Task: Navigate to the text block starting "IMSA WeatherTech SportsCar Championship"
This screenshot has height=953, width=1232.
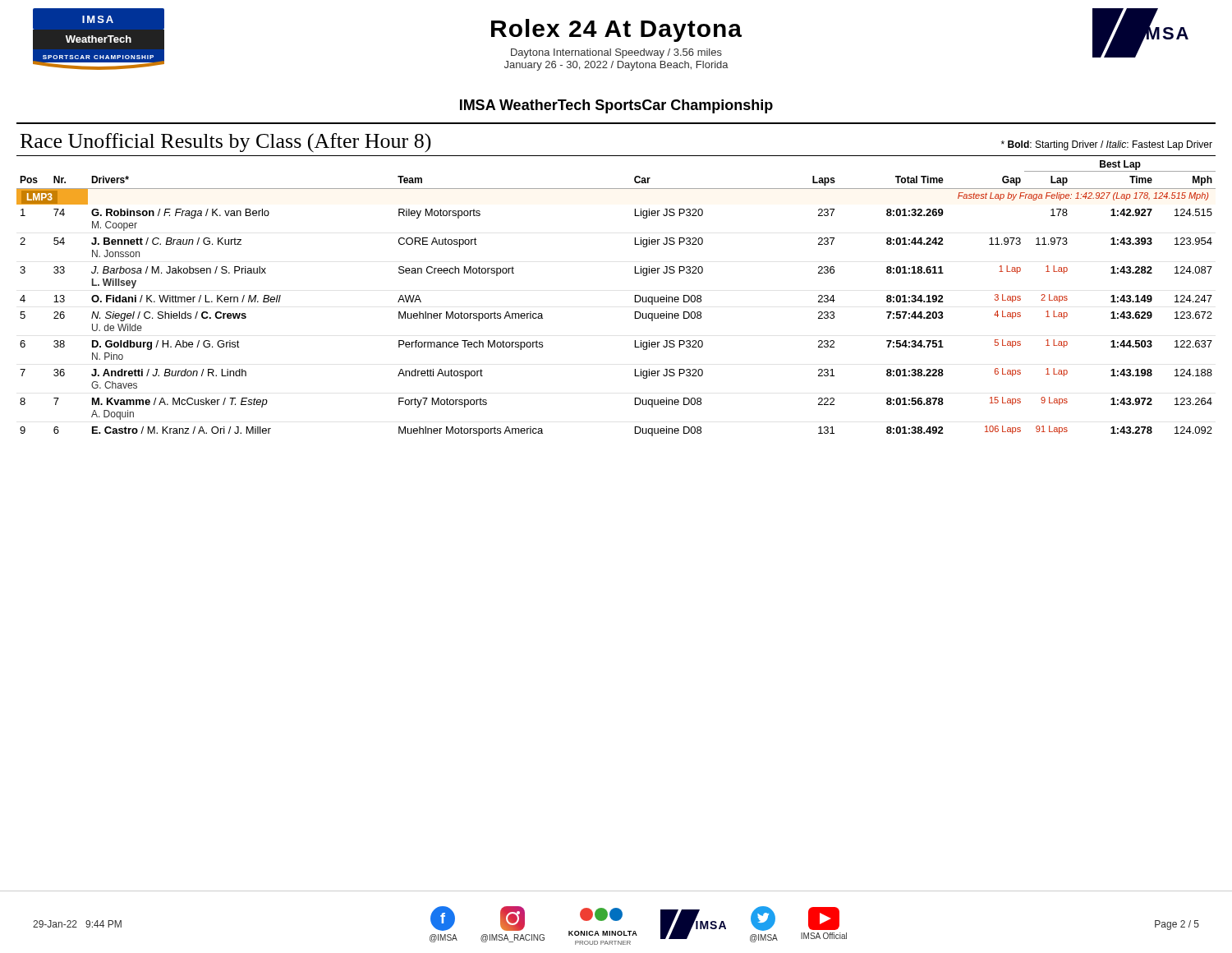Action: [x=616, y=105]
